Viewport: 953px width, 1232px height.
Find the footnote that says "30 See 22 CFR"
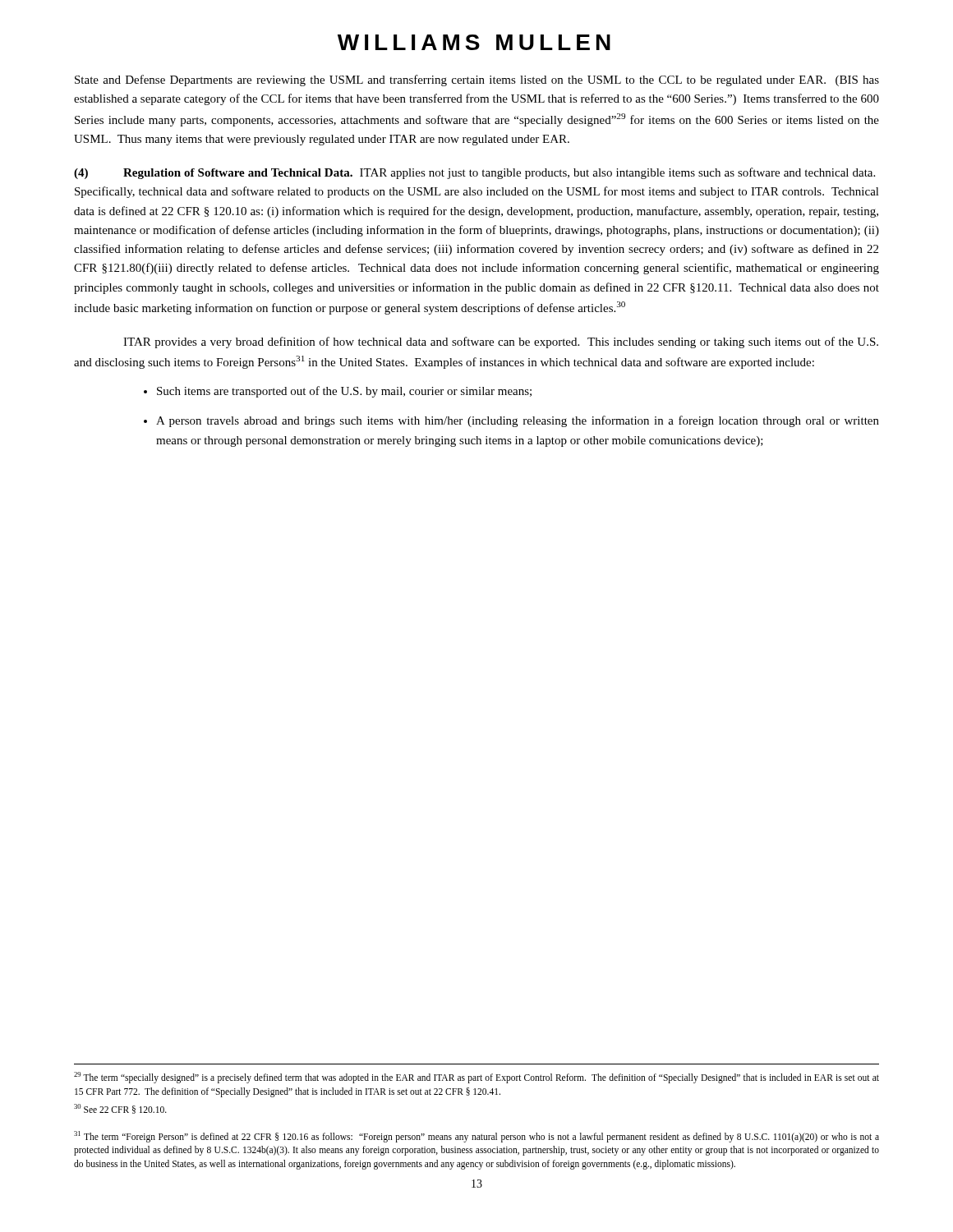click(120, 1109)
